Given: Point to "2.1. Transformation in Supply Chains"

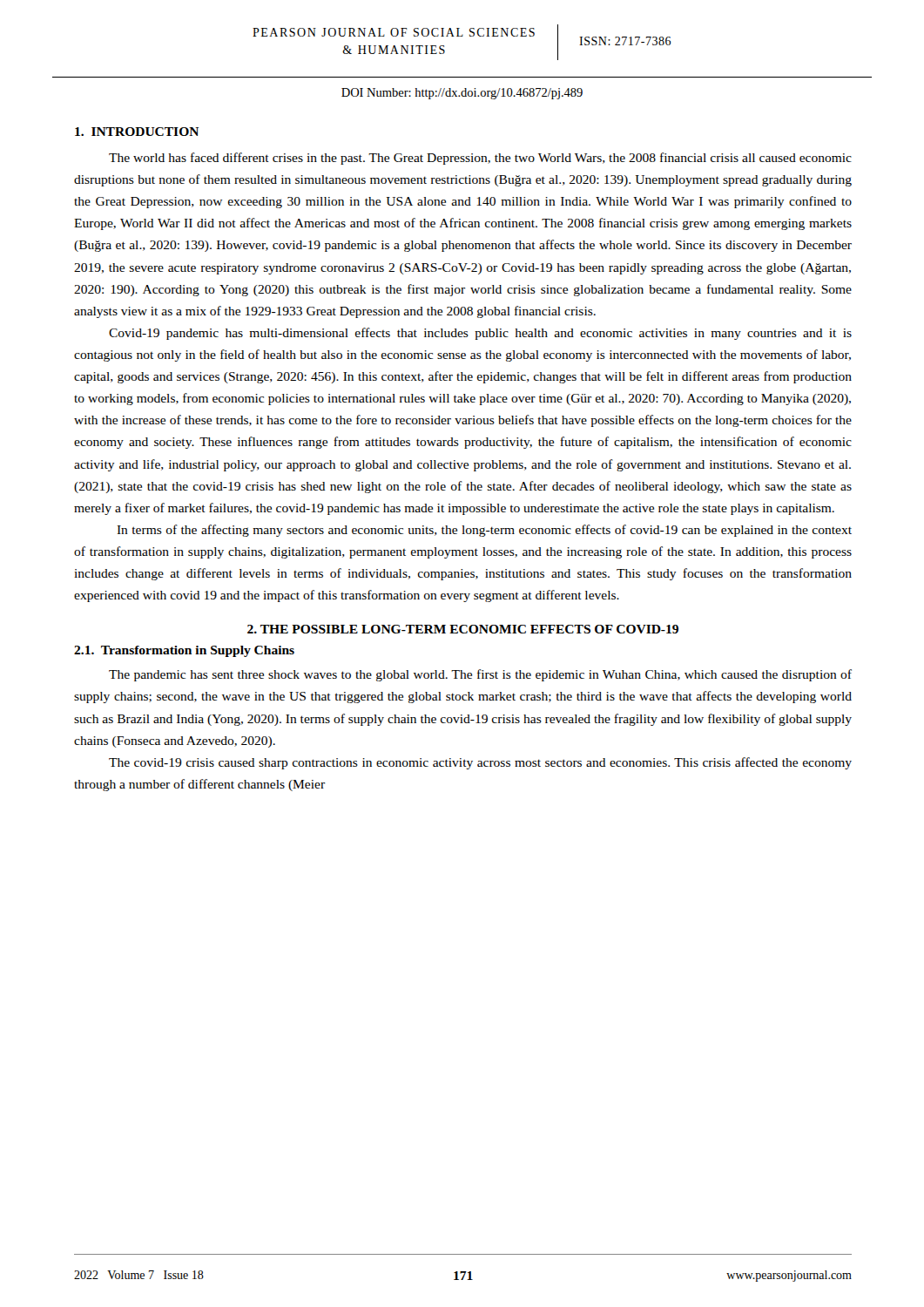Looking at the screenshot, I should [184, 650].
